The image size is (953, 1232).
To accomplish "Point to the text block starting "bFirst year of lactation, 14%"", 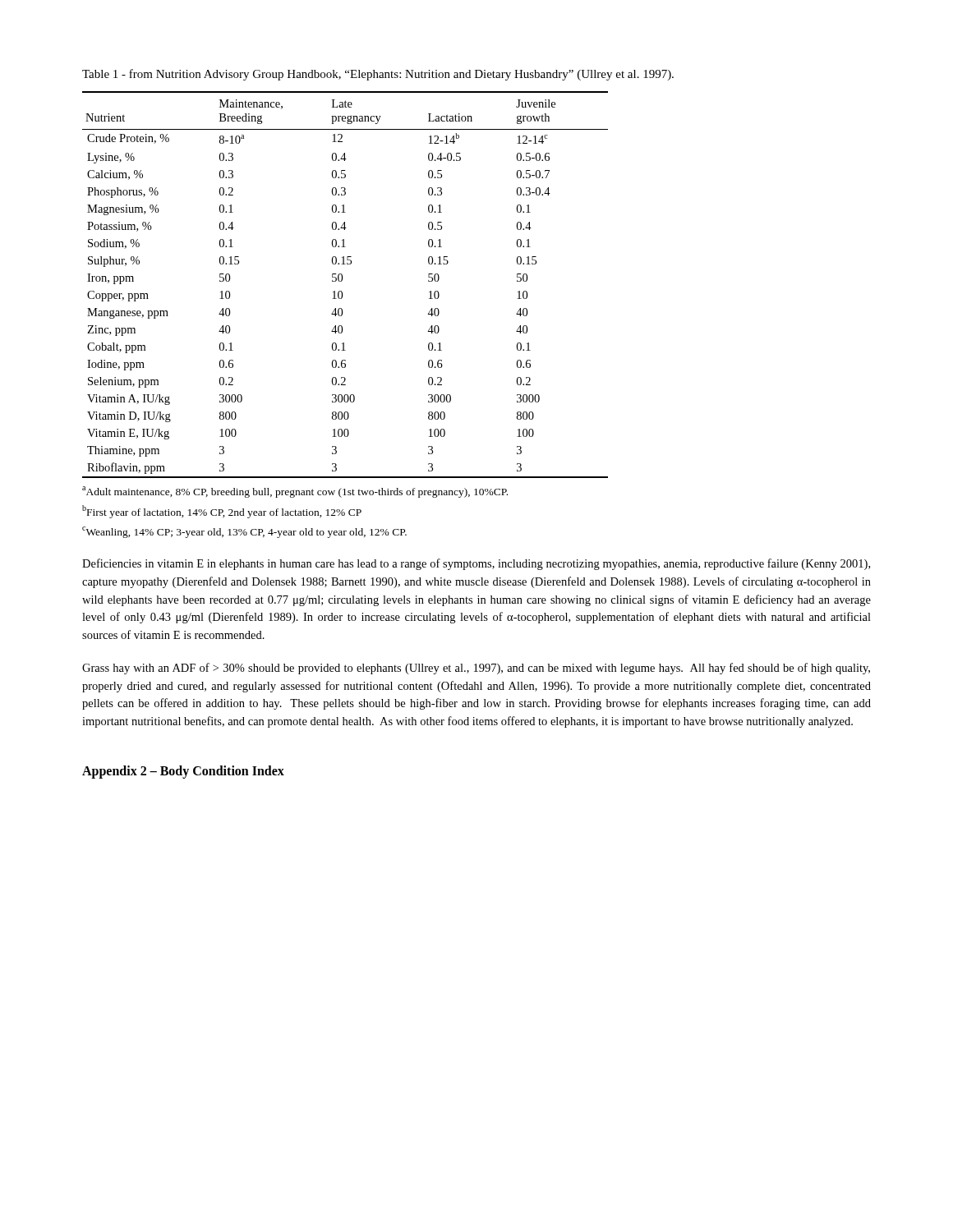I will coord(222,510).
